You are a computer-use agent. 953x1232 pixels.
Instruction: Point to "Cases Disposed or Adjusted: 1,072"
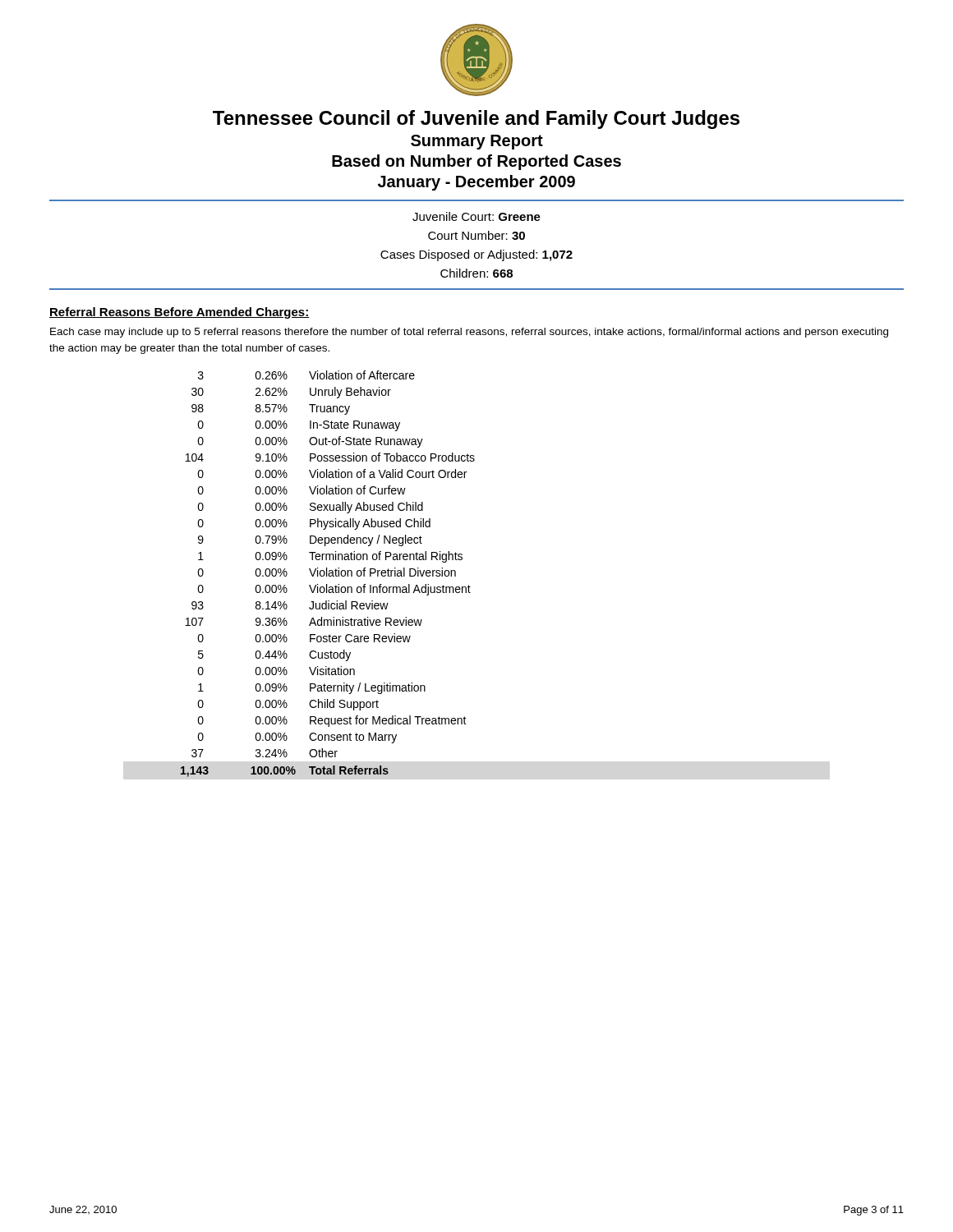(476, 254)
